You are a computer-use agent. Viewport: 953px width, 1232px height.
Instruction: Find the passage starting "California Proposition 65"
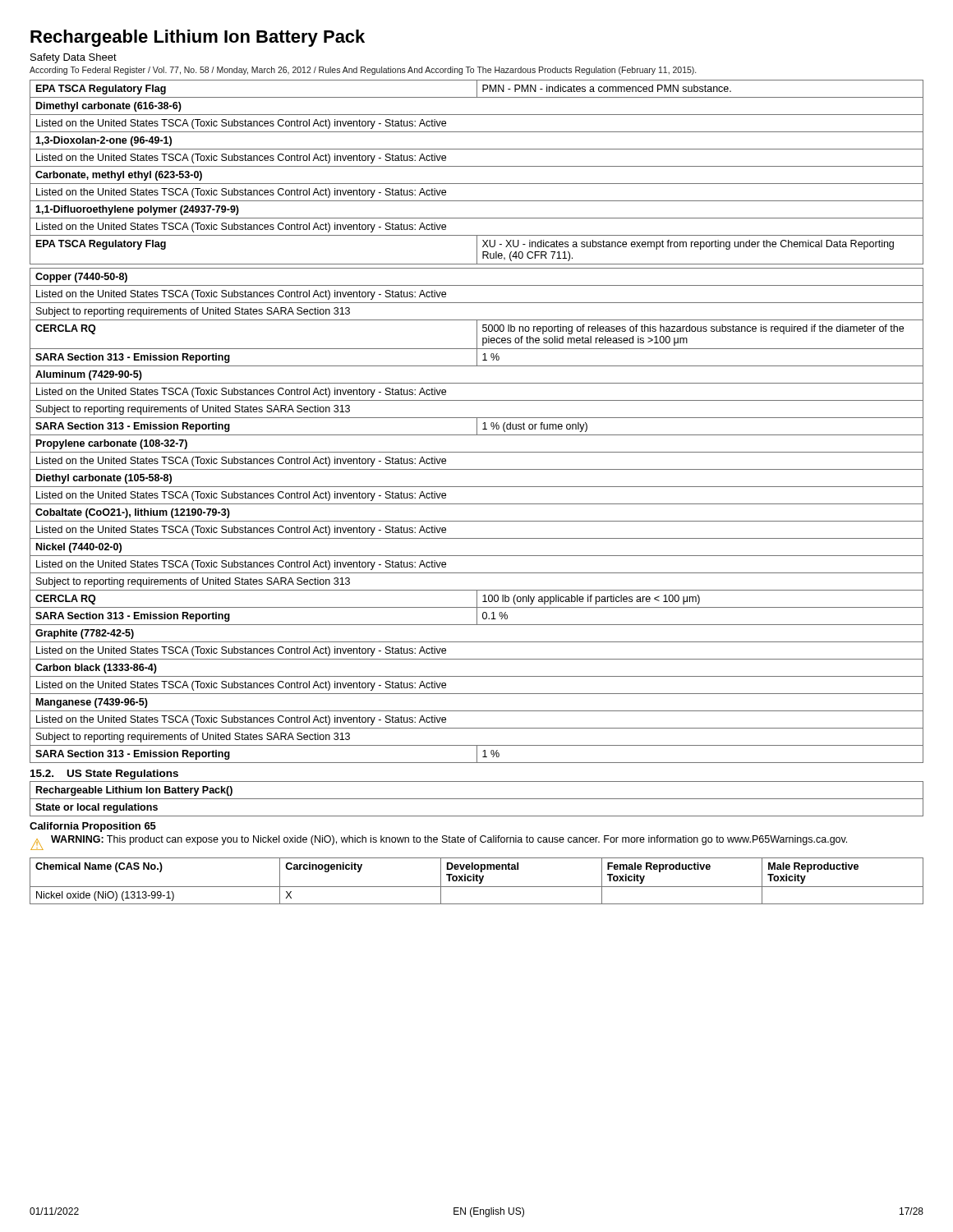click(x=93, y=826)
